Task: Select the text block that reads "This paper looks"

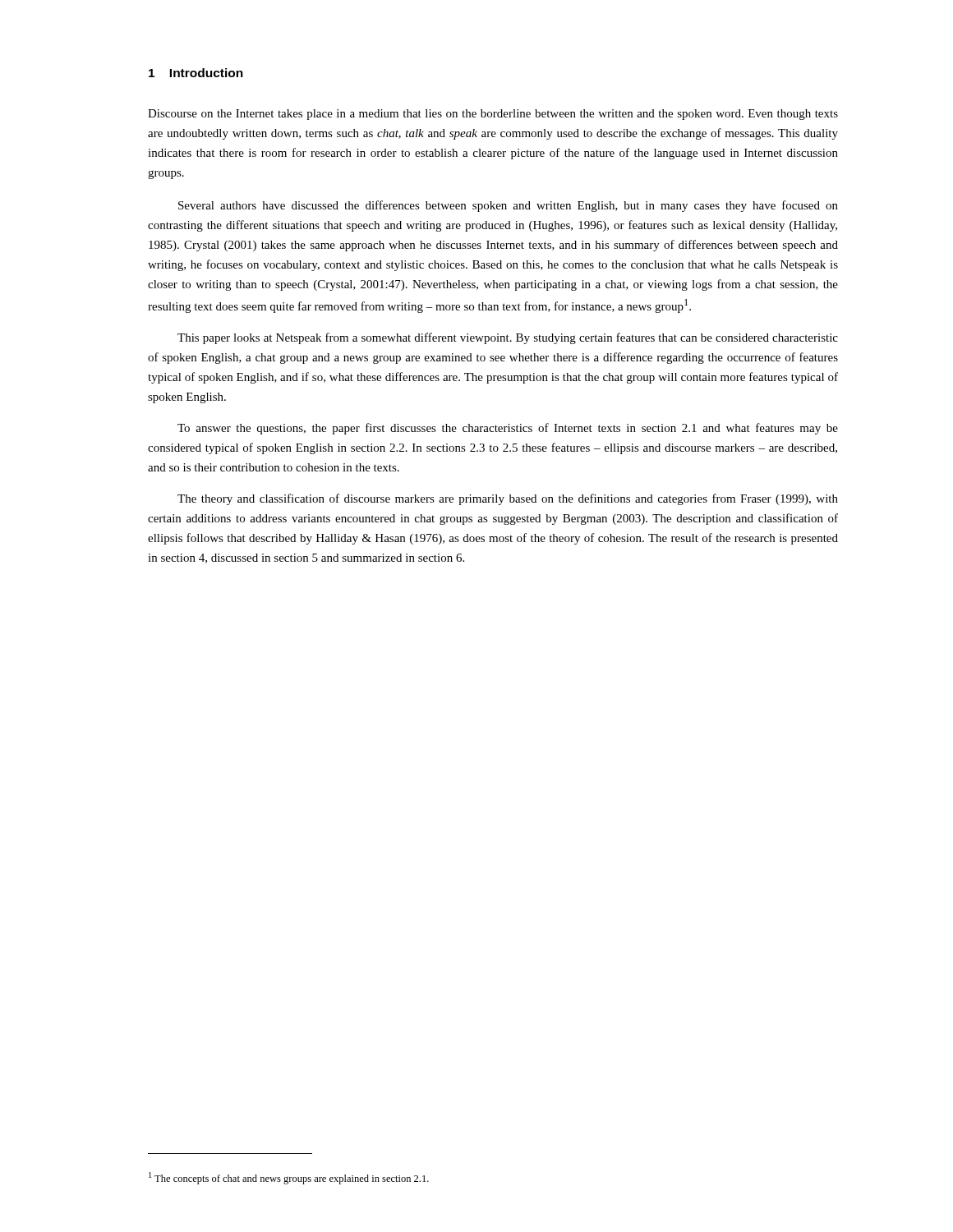Action: click(x=493, y=367)
